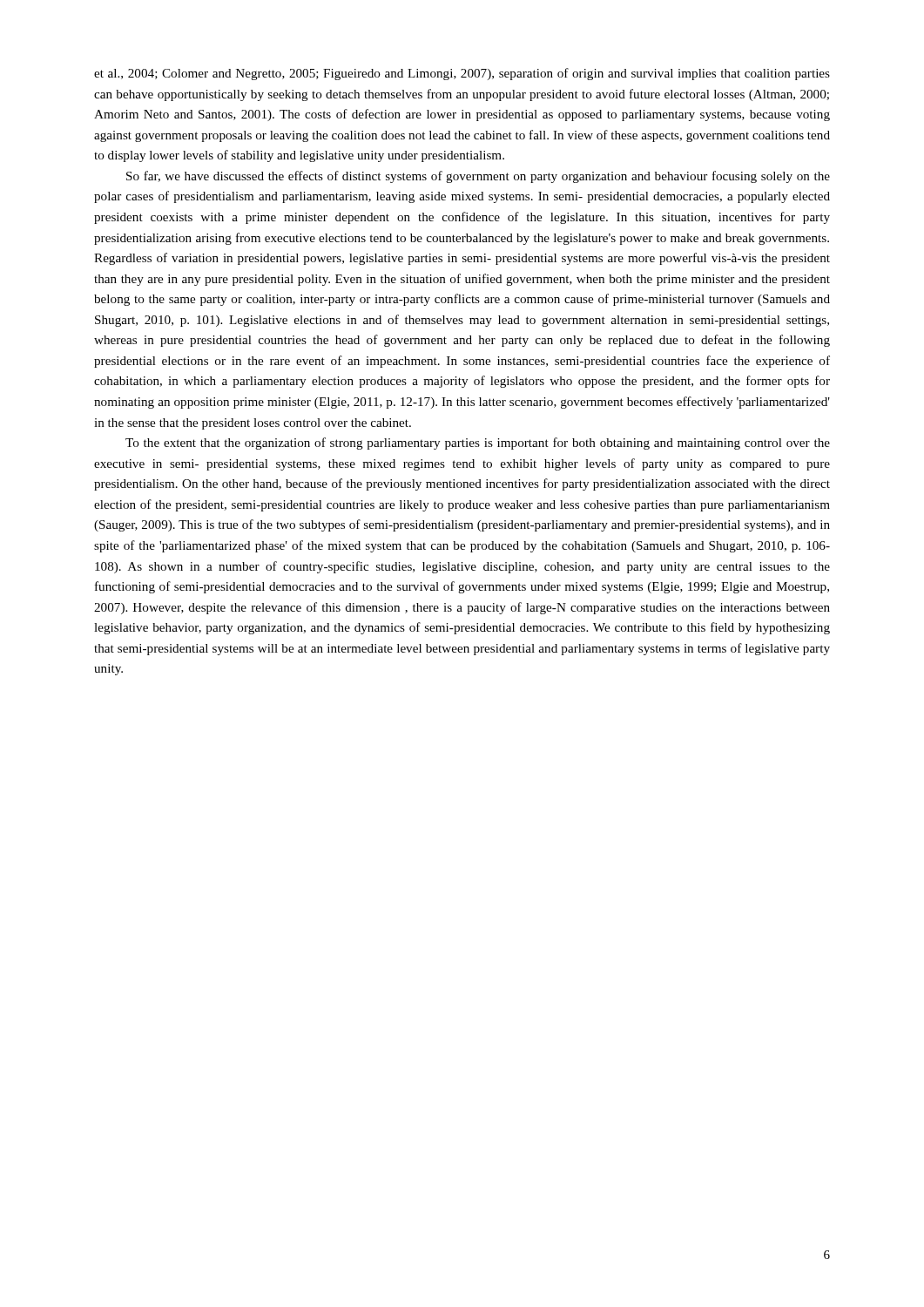
Task: Locate the text block containing "et al., 2004;"
Action: [x=462, y=114]
